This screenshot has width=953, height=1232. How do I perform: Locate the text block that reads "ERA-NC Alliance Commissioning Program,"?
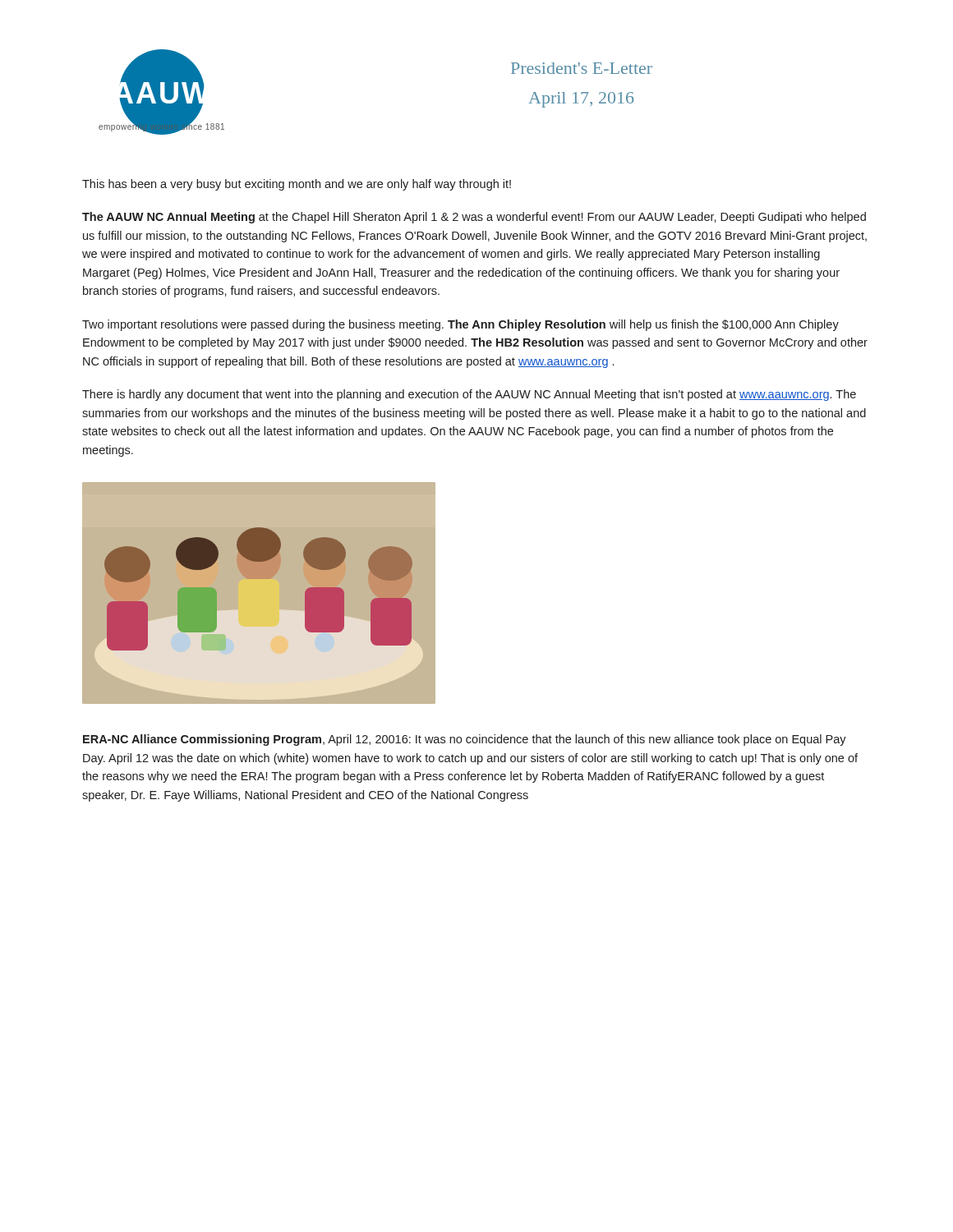pyautogui.click(x=470, y=767)
